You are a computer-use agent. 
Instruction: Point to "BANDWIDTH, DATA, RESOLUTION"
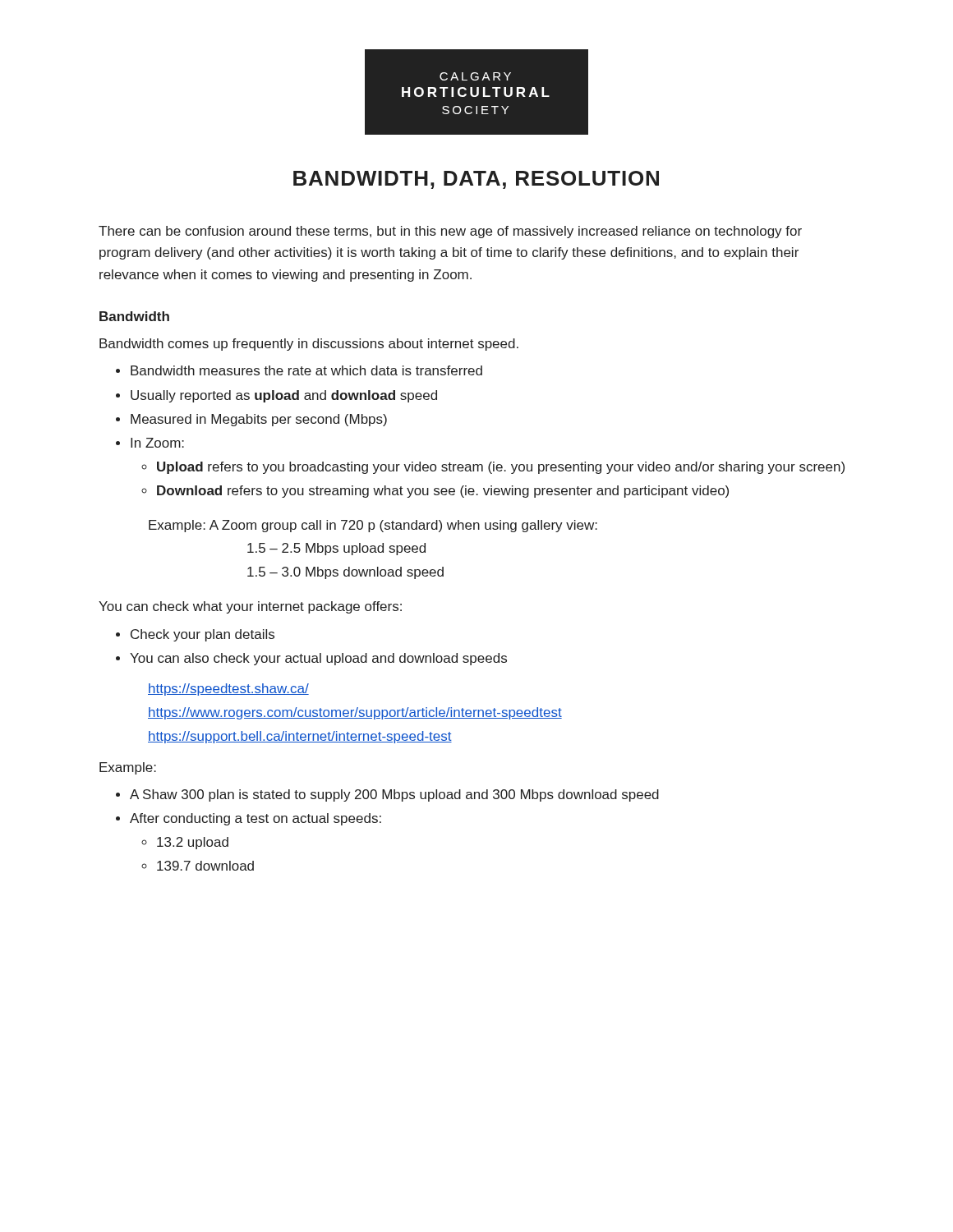click(x=476, y=178)
